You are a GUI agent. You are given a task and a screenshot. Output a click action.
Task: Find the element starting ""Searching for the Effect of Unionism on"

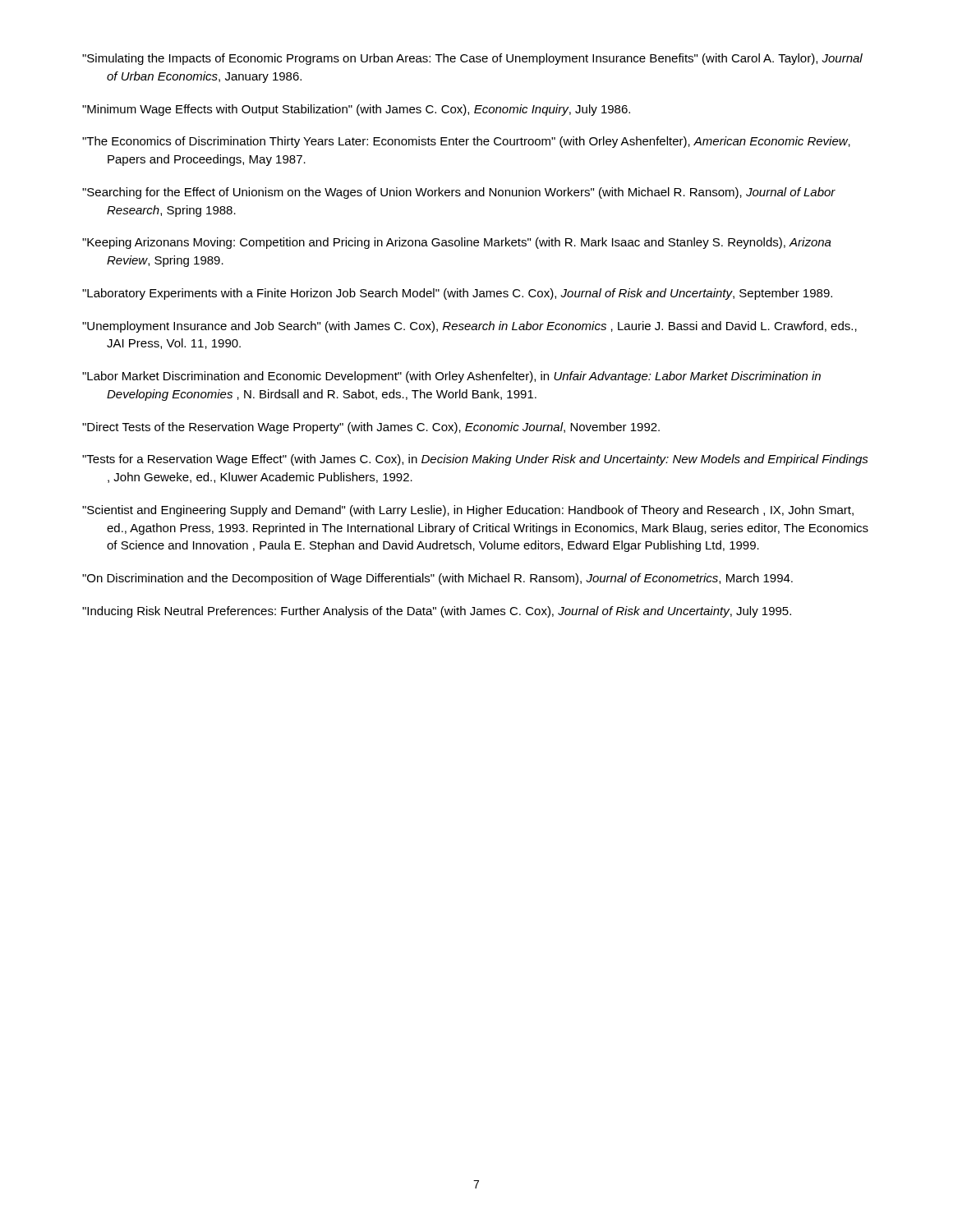pos(459,201)
